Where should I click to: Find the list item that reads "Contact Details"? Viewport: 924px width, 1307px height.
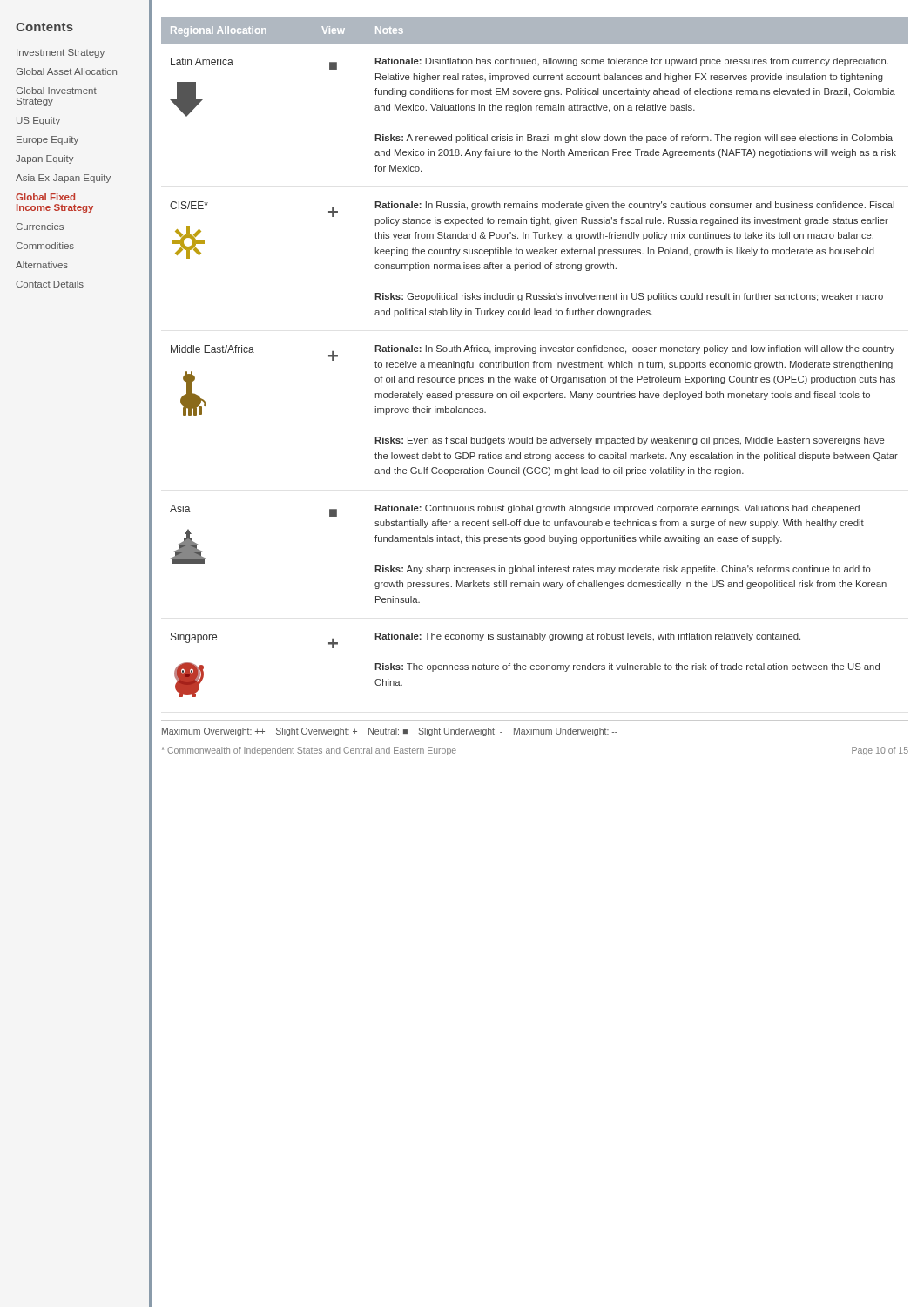pos(50,284)
